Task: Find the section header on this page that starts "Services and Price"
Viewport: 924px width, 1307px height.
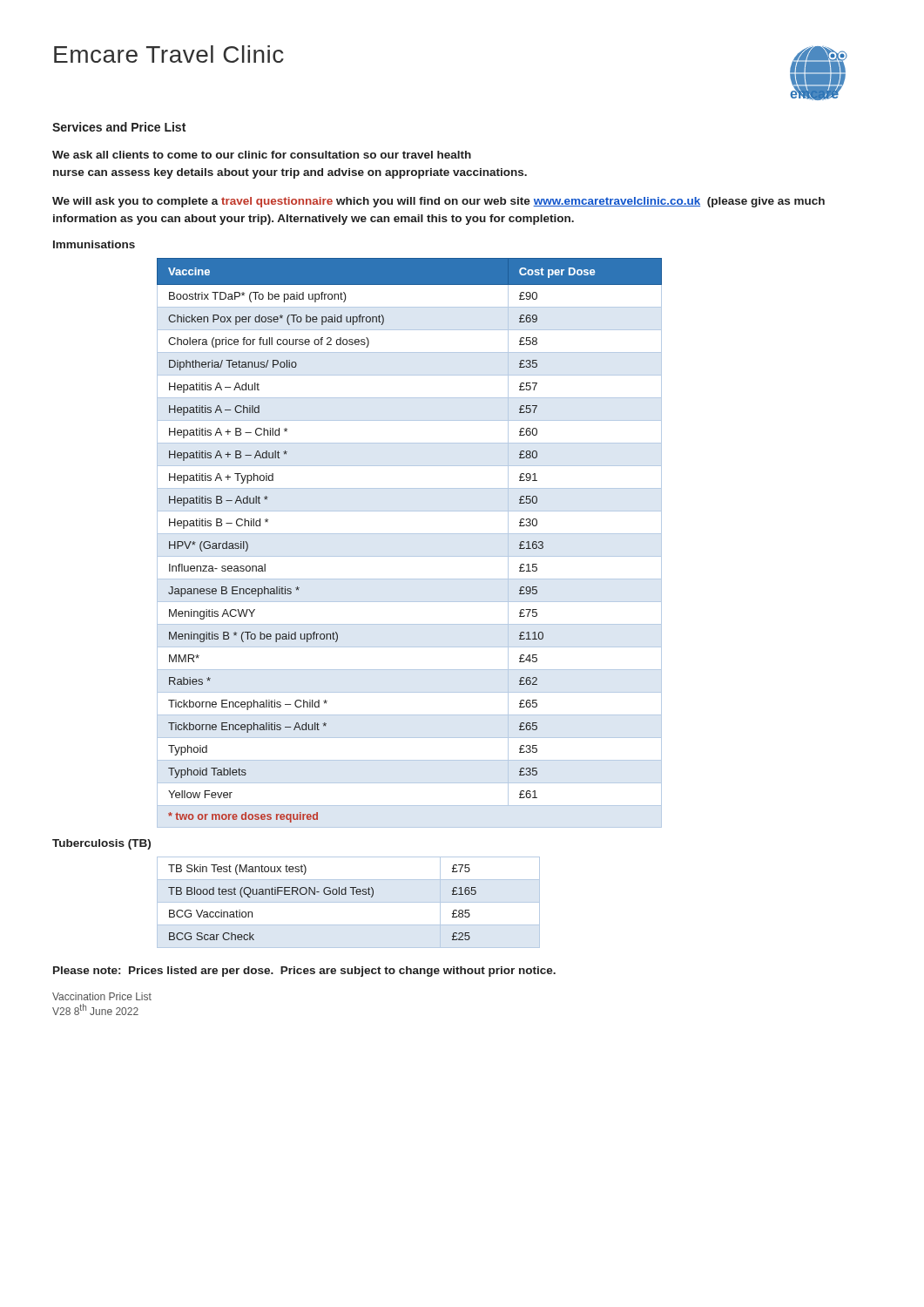Action: [119, 127]
